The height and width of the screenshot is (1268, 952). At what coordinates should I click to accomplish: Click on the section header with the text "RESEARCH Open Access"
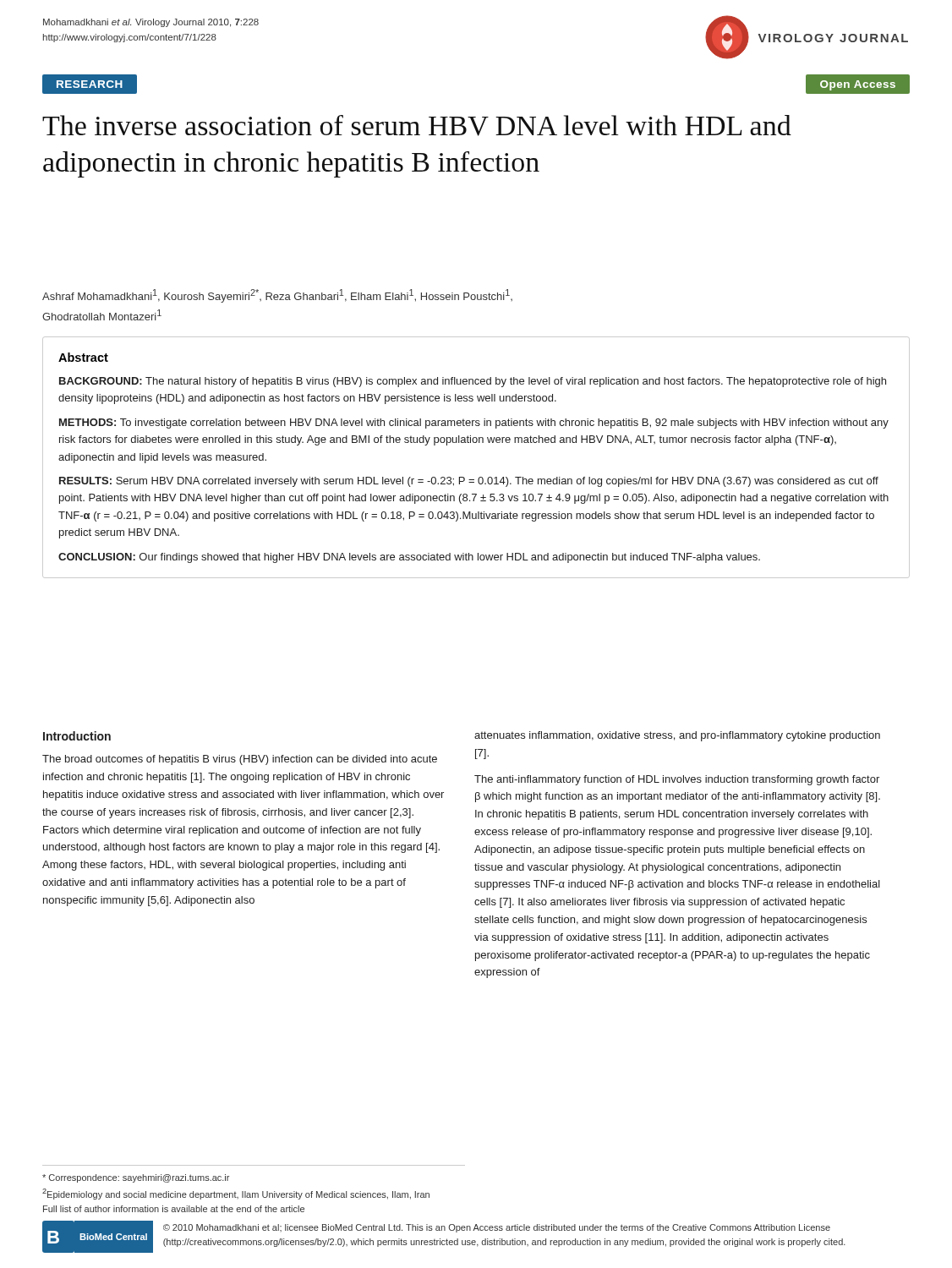tap(89, 84)
